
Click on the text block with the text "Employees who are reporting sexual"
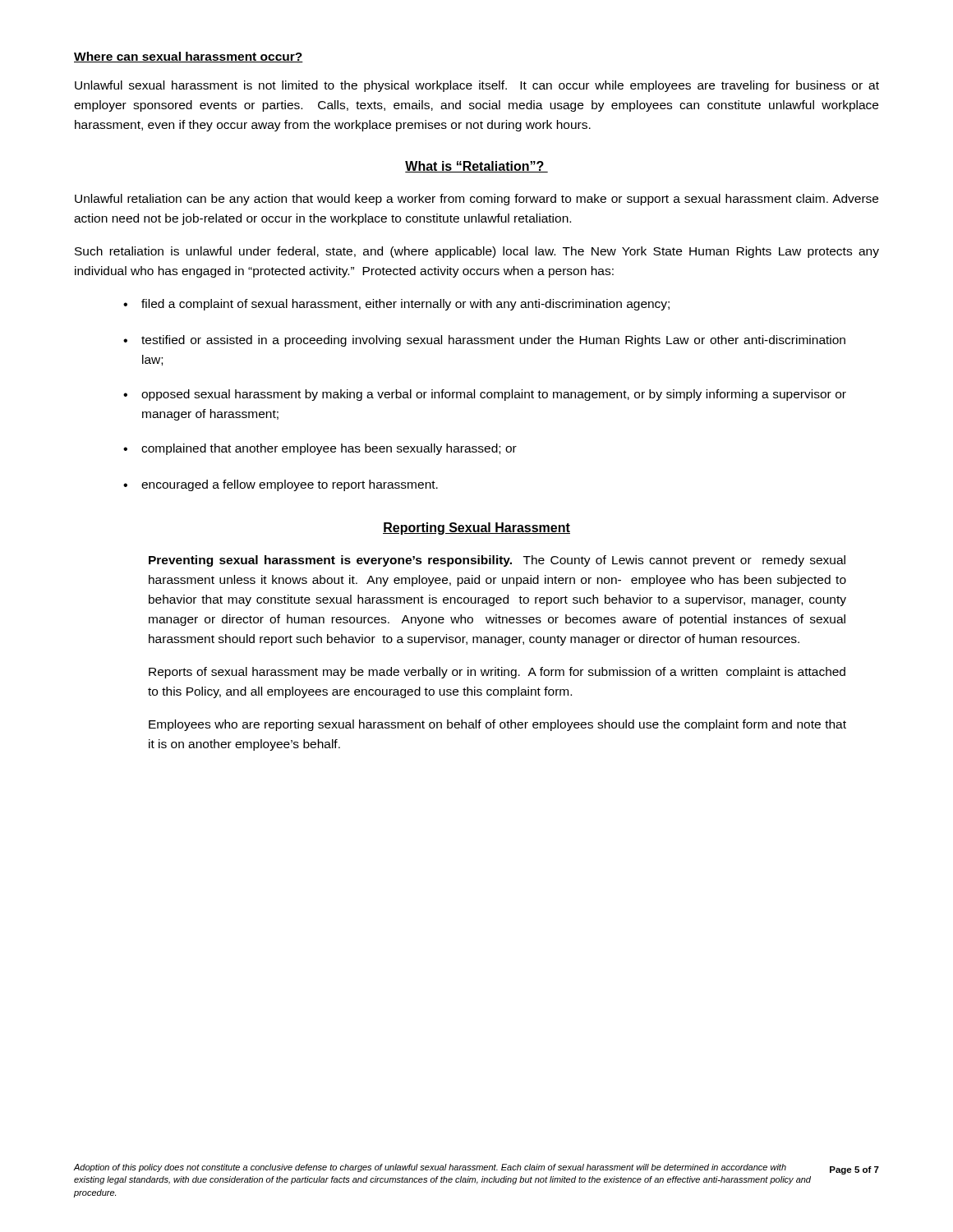pos(497,734)
